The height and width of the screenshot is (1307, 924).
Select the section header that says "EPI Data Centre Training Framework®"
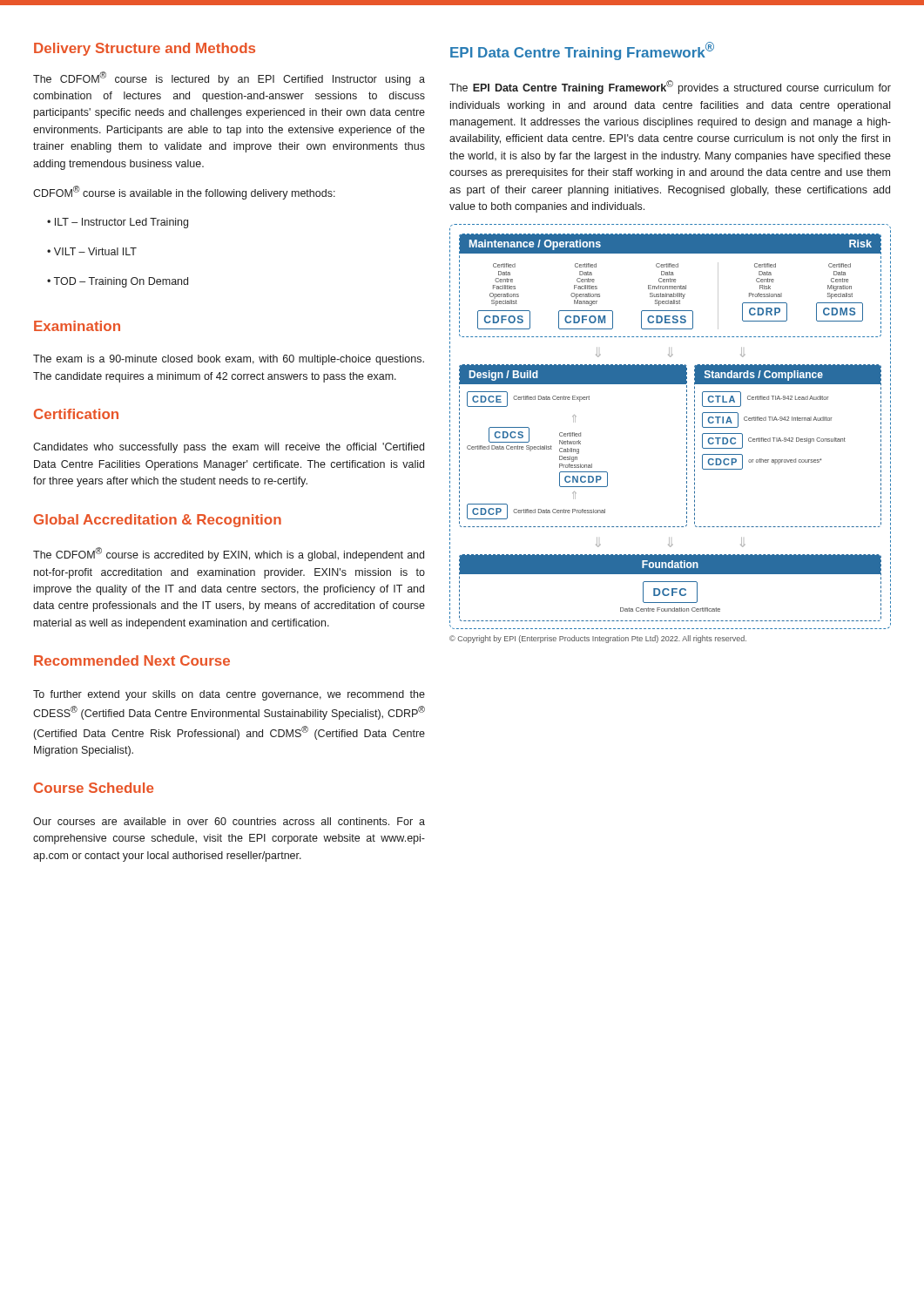[582, 51]
